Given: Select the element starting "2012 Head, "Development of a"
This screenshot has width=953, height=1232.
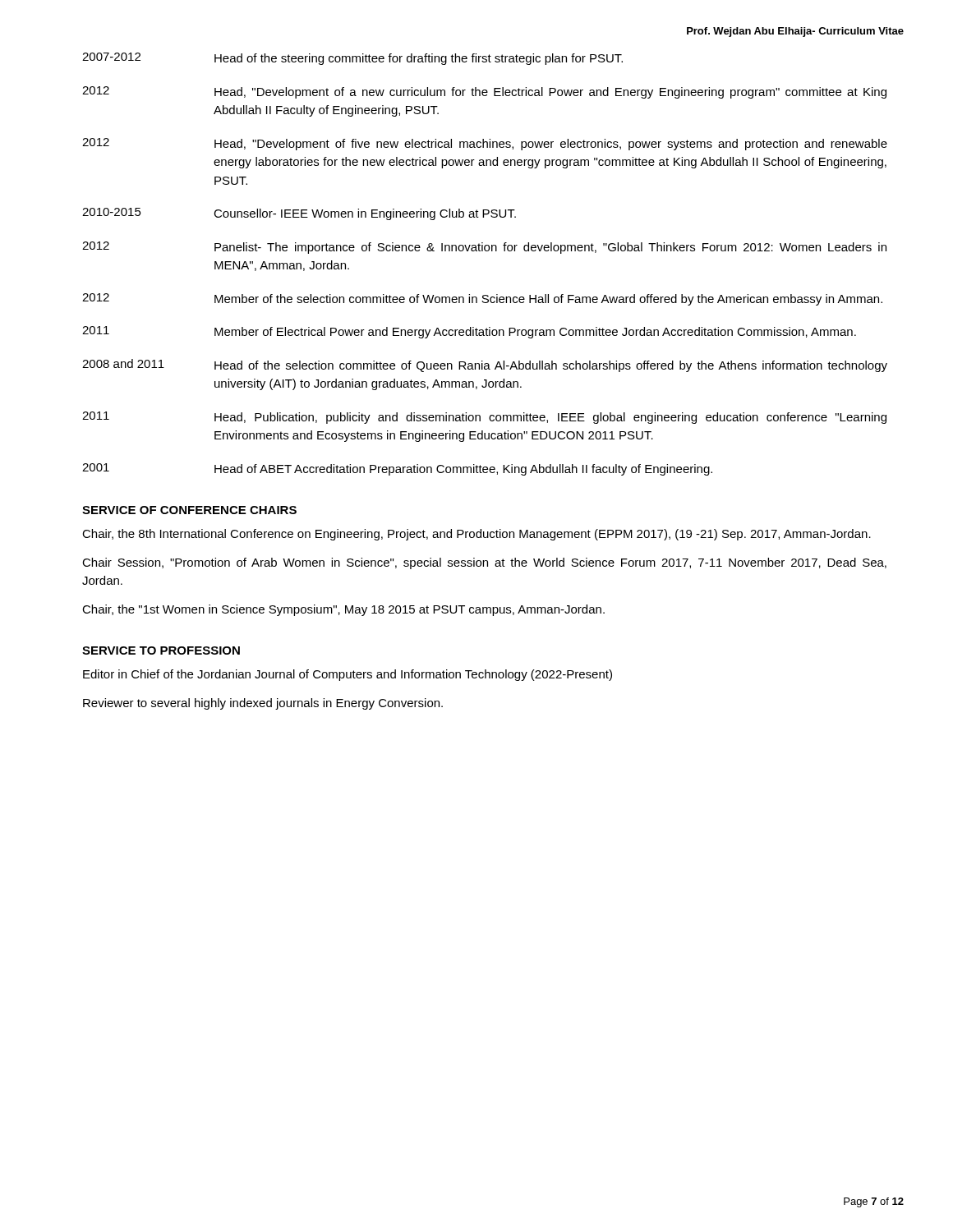Looking at the screenshot, I should 485,101.
